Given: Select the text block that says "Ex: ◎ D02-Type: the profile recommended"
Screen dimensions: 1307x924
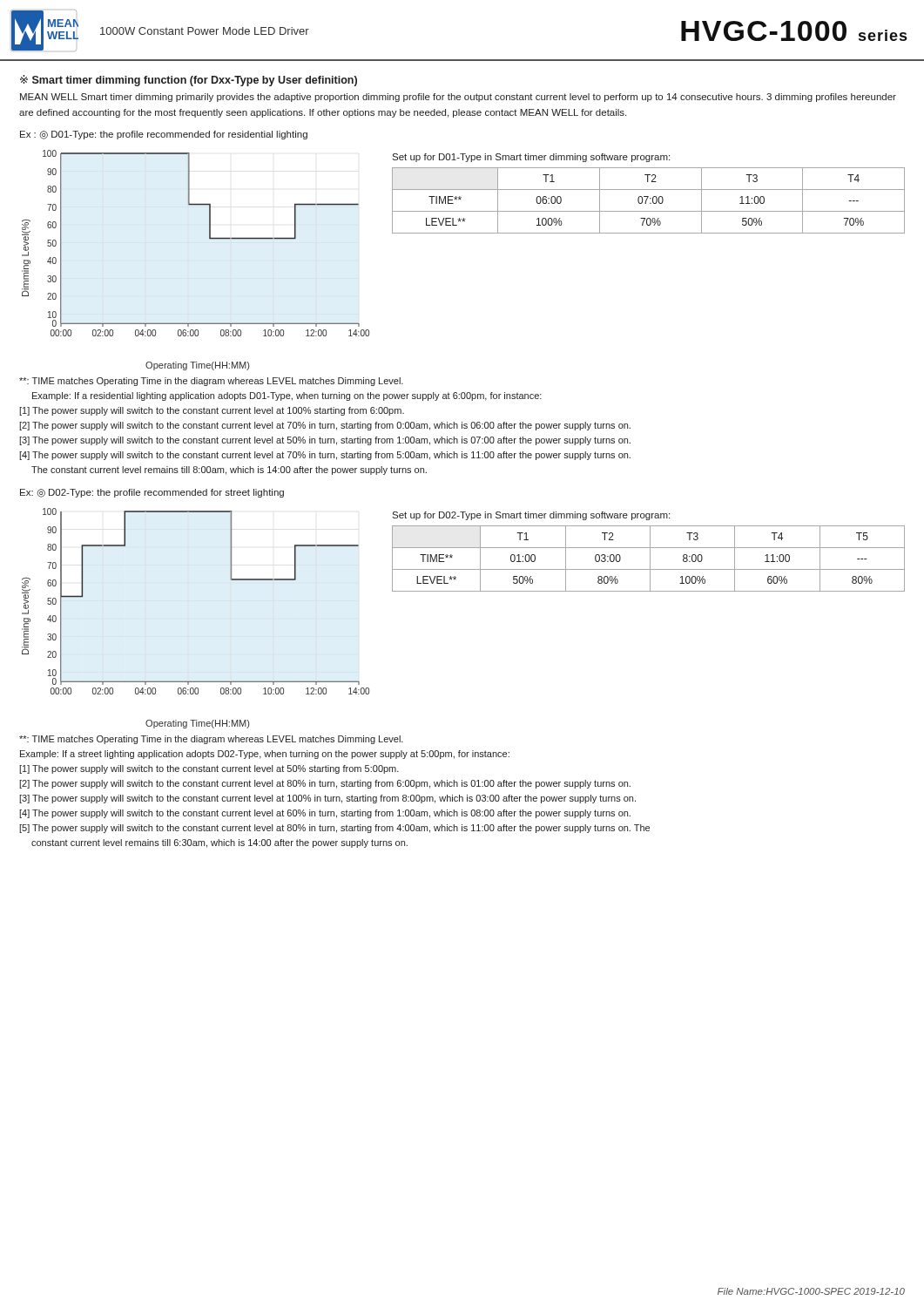Looking at the screenshot, I should pos(152,492).
